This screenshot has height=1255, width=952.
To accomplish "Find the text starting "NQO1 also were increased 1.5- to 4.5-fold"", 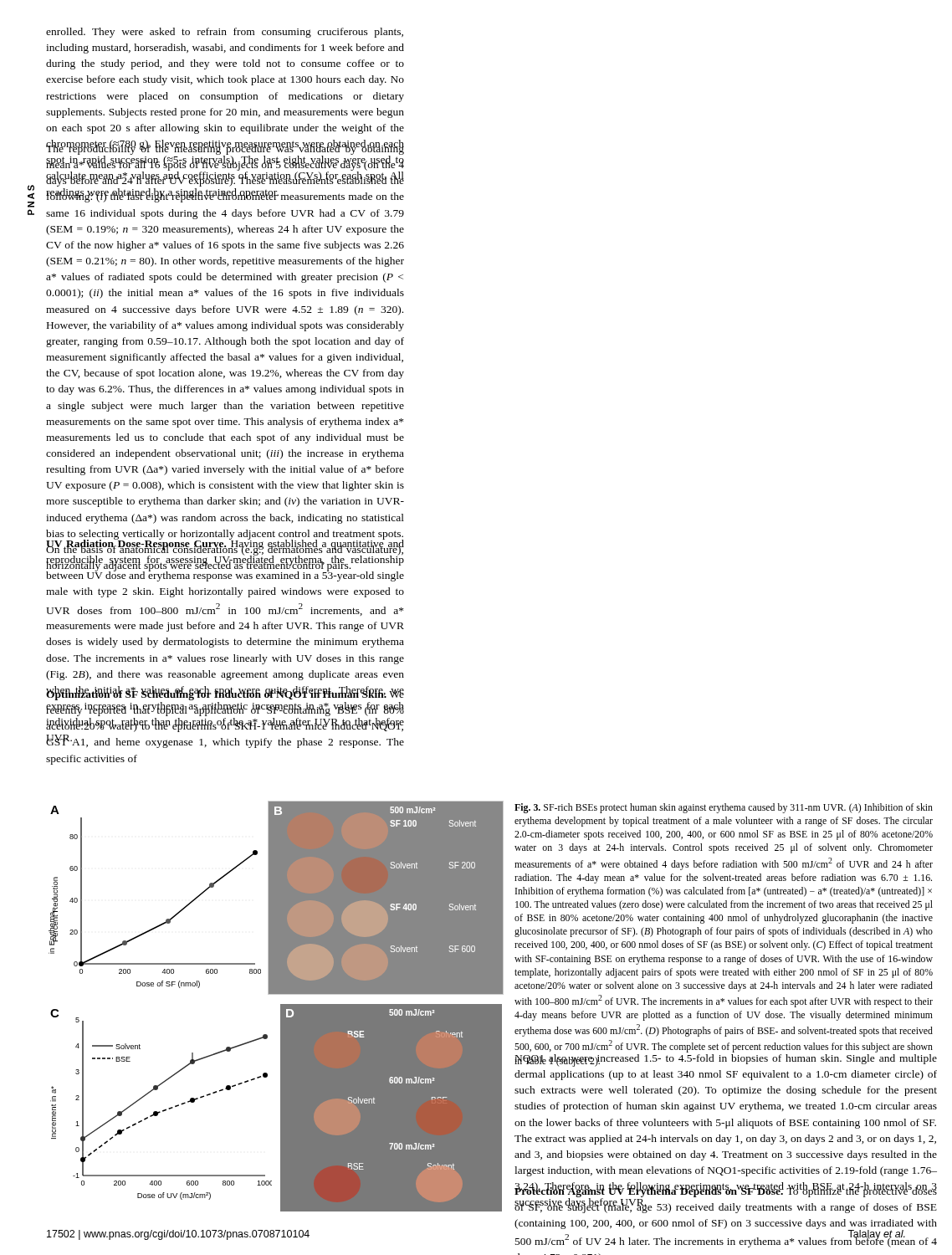I will (x=726, y=1130).
